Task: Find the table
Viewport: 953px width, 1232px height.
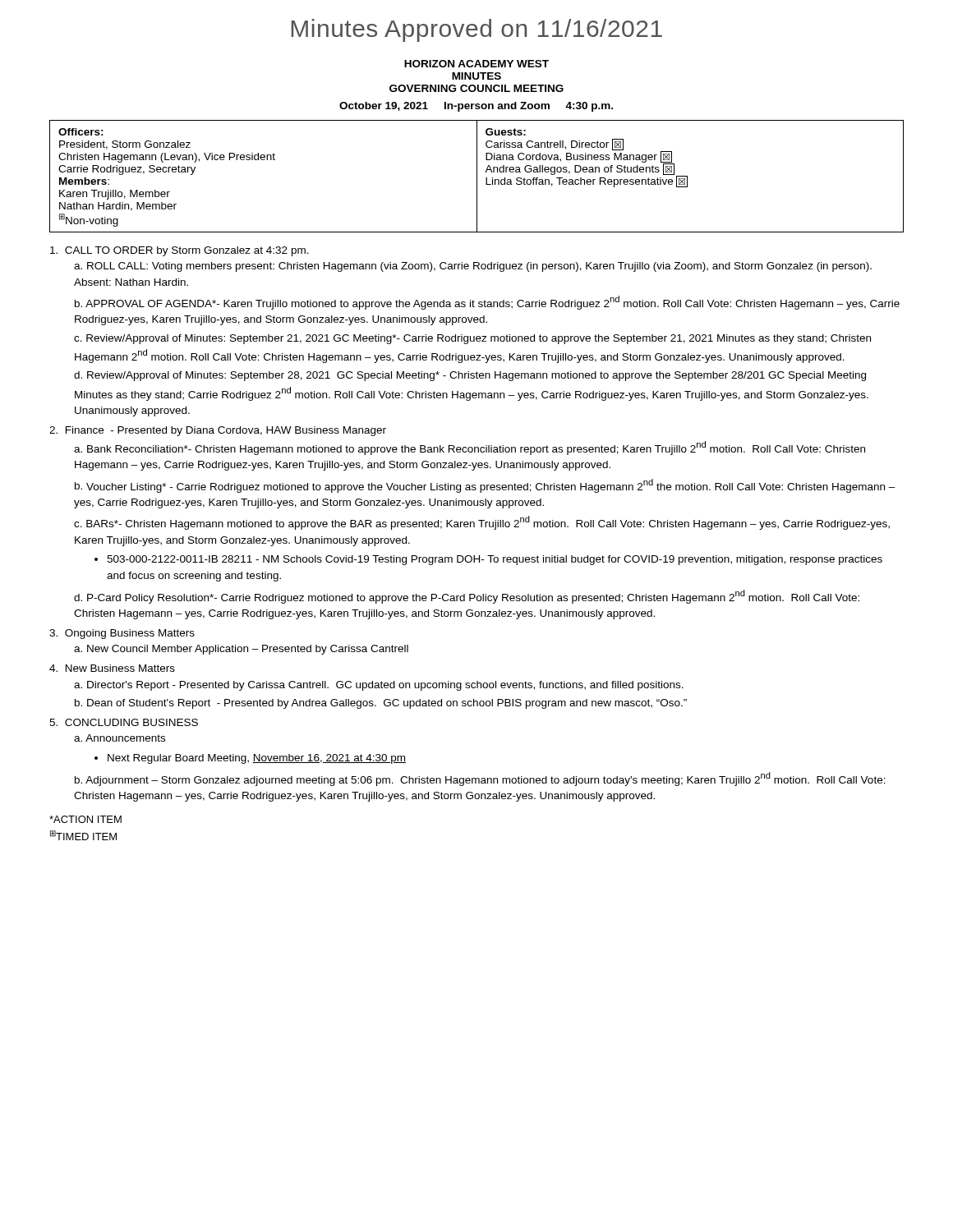Action: [476, 176]
